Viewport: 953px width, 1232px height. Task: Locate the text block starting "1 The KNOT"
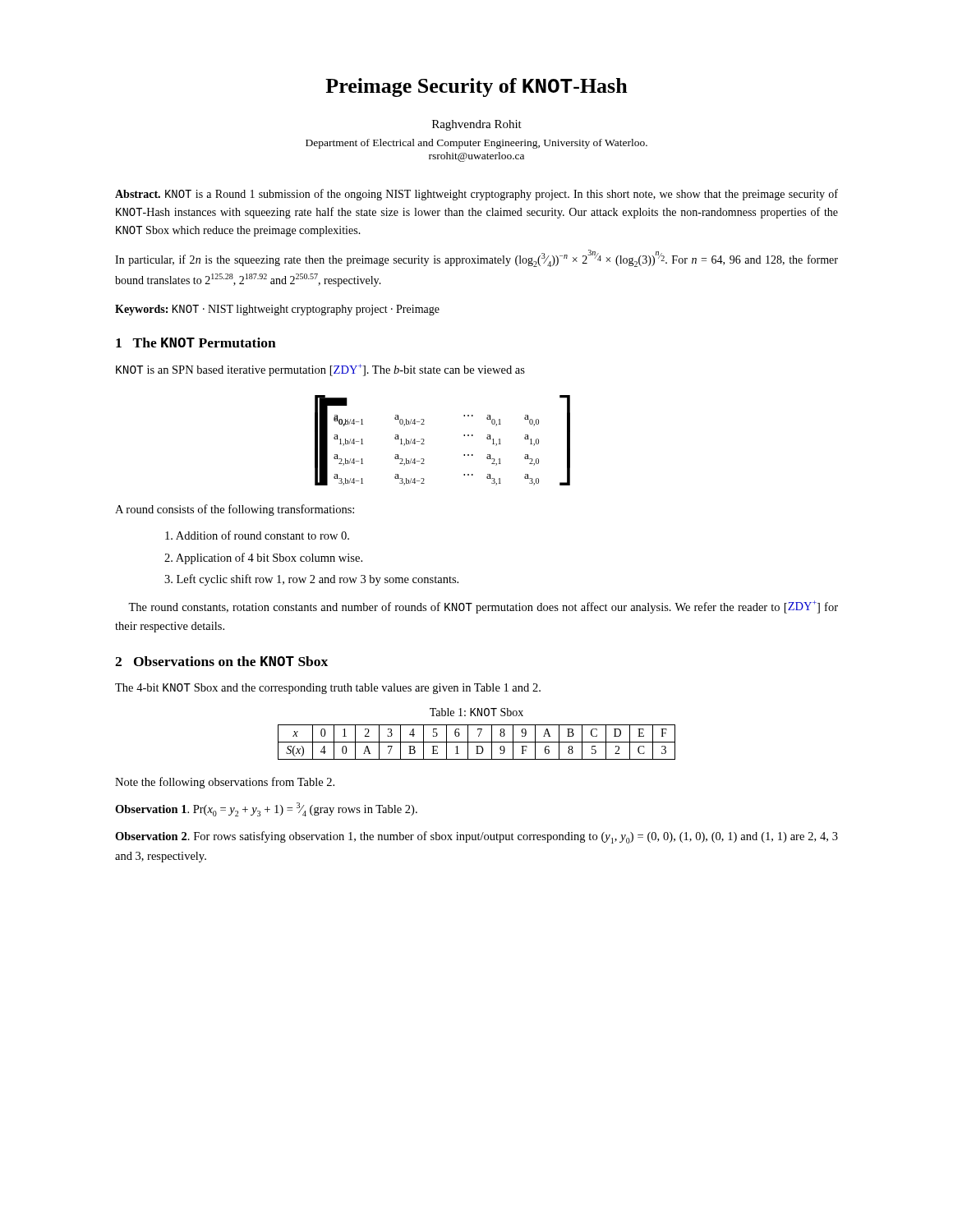(195, 343)
